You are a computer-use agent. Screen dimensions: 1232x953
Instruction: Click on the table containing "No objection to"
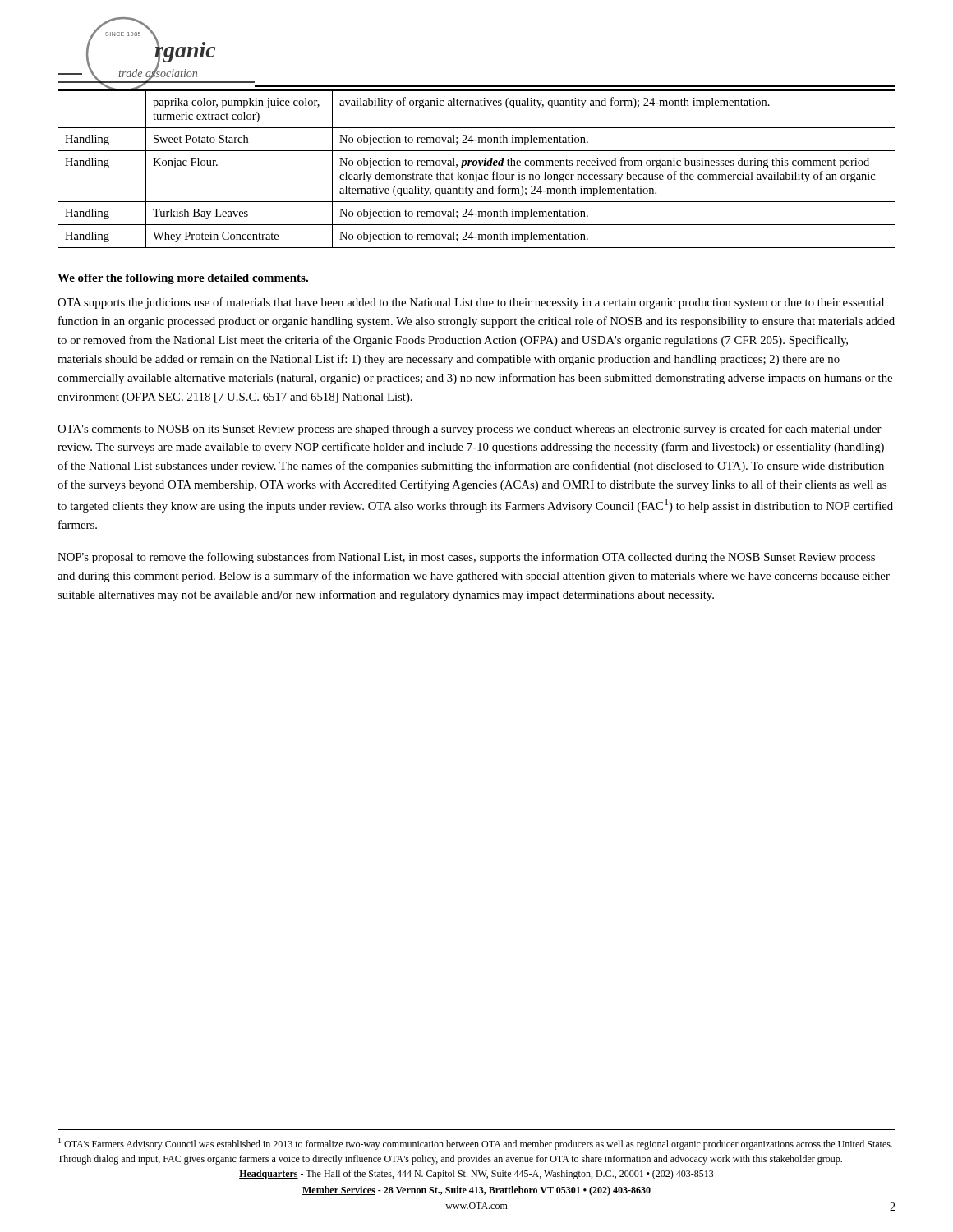476,169
